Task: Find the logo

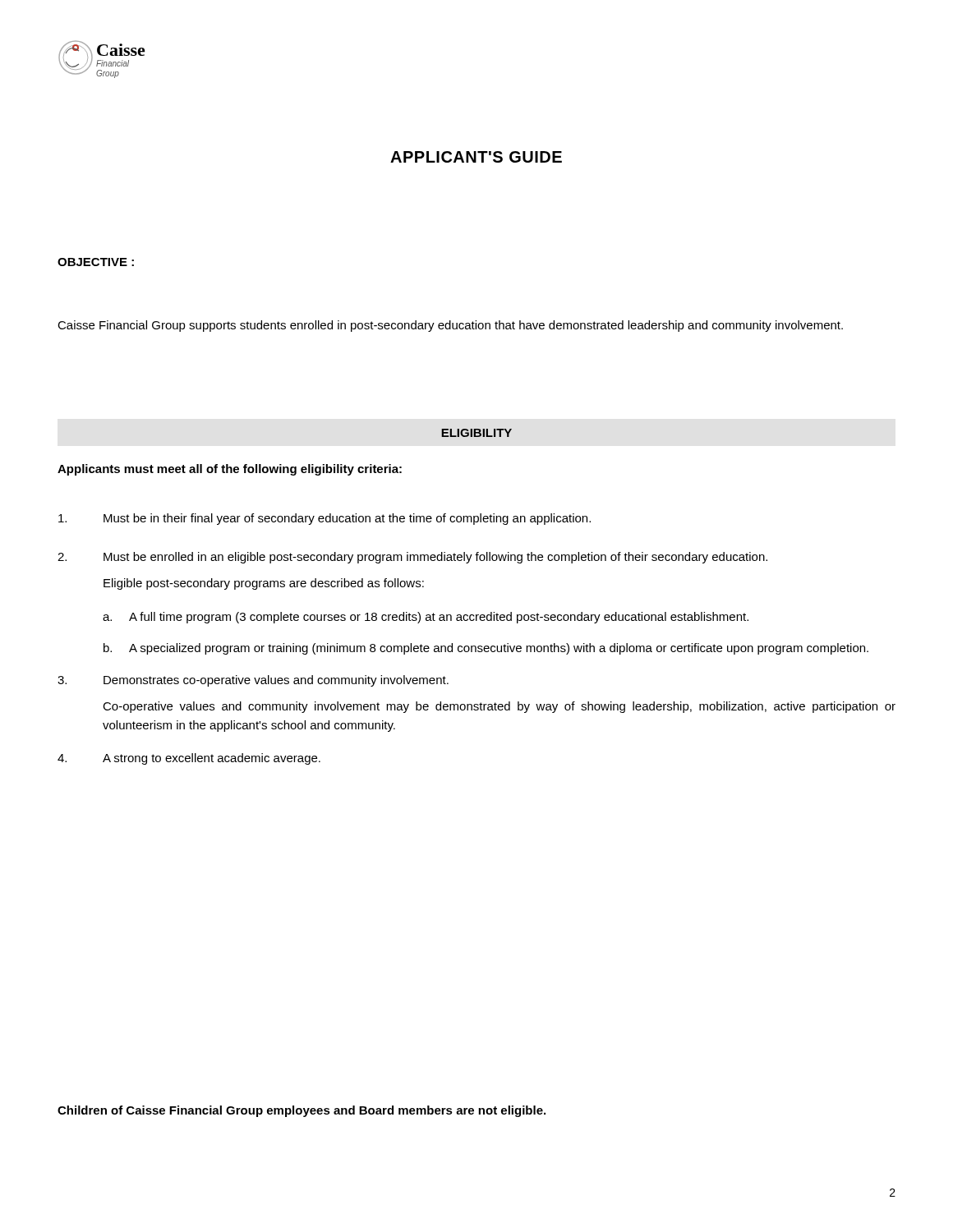Action: (123, 59)
